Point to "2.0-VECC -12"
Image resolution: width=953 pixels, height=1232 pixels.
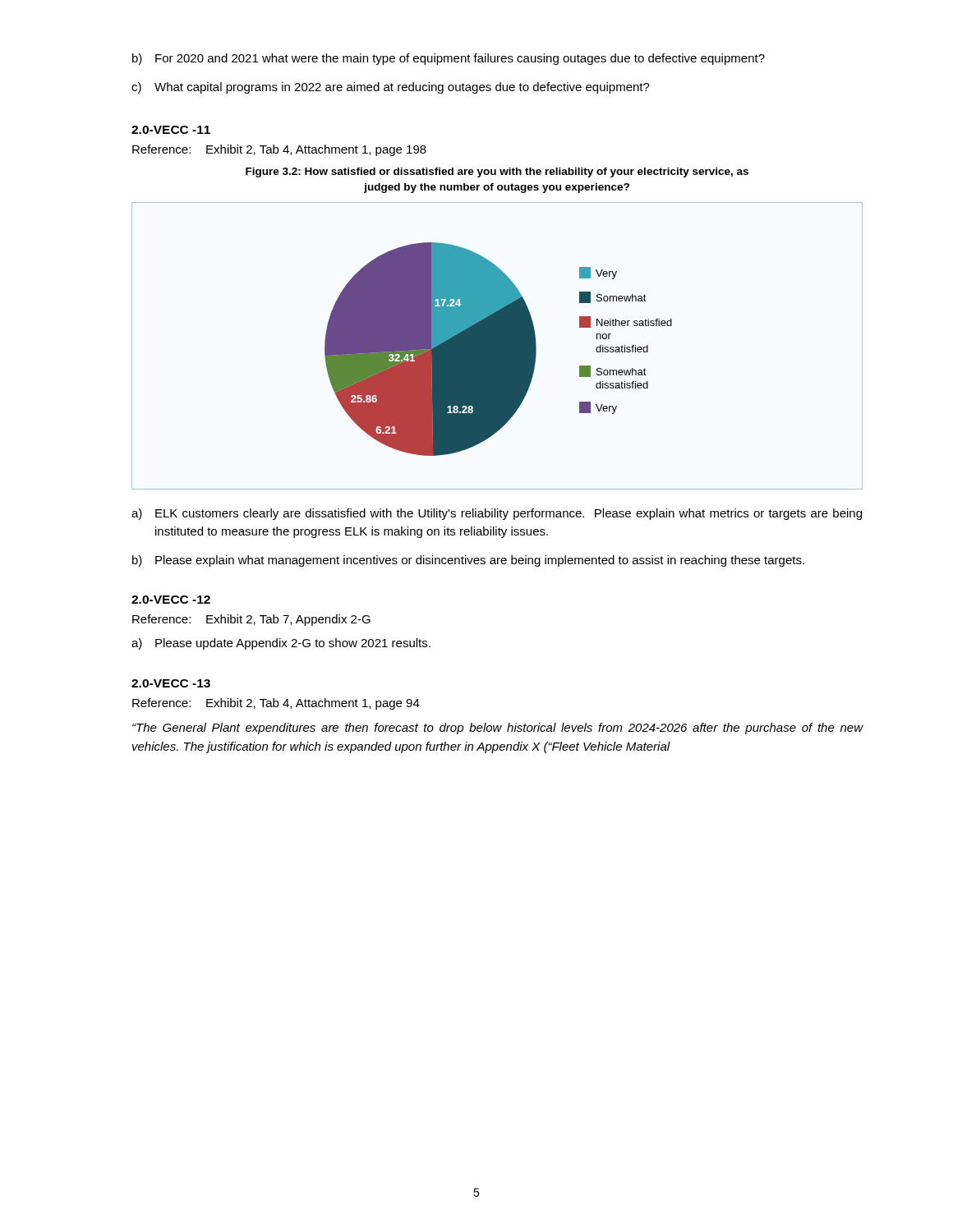171,599
